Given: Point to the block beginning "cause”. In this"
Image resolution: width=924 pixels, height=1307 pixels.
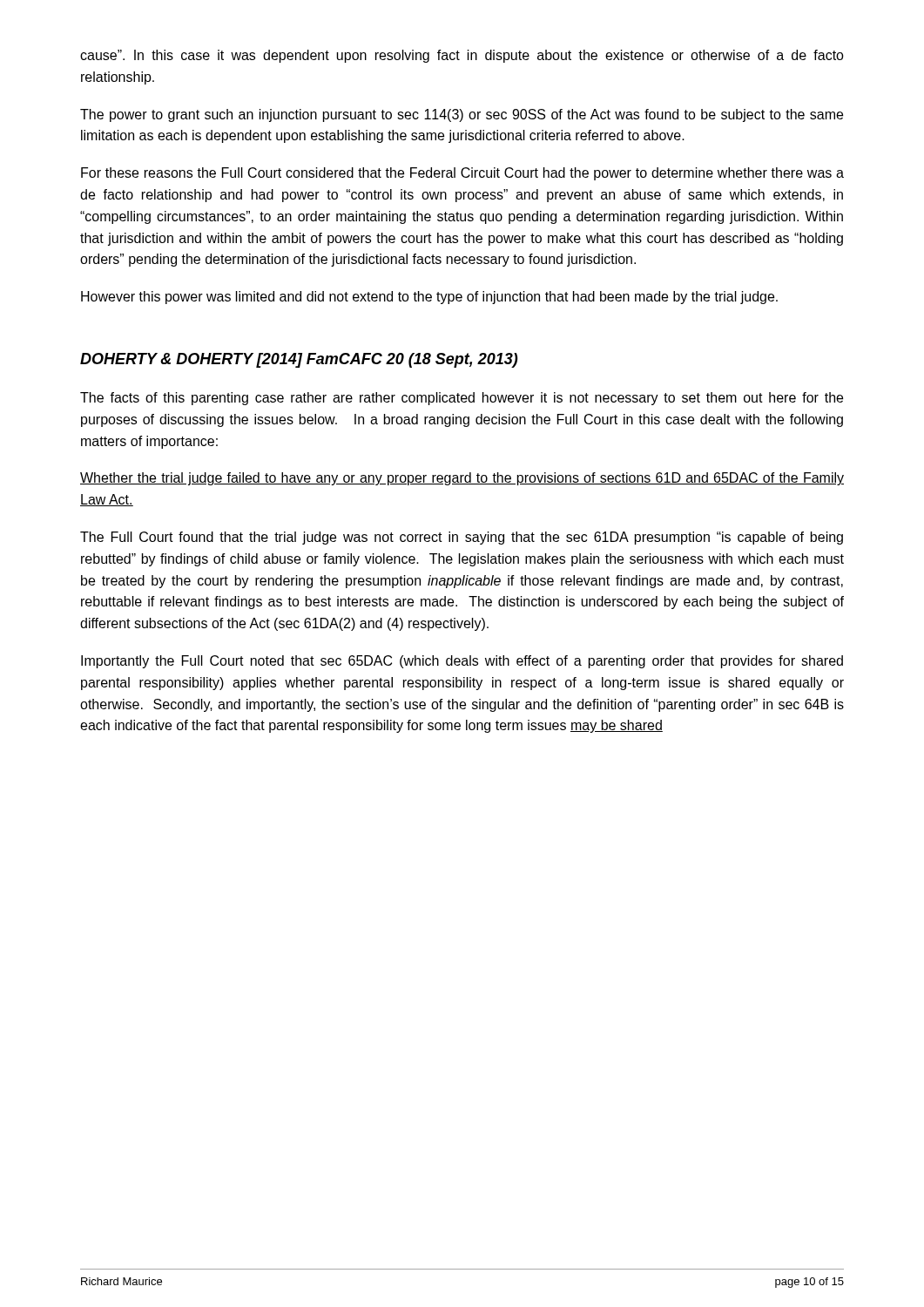Looking at the screenshot, I should 462,66.
